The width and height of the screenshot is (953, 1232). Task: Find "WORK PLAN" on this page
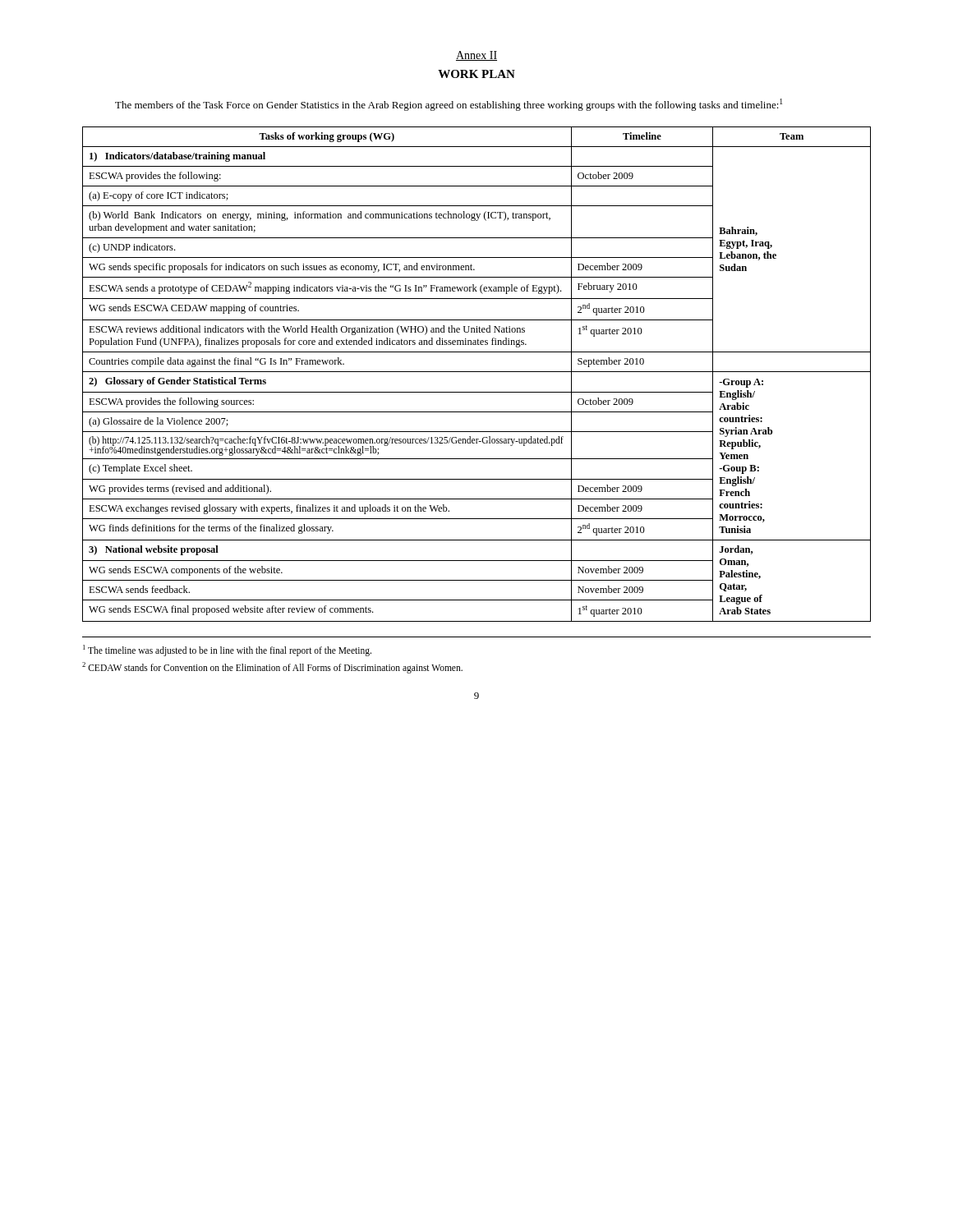(476, 74)
